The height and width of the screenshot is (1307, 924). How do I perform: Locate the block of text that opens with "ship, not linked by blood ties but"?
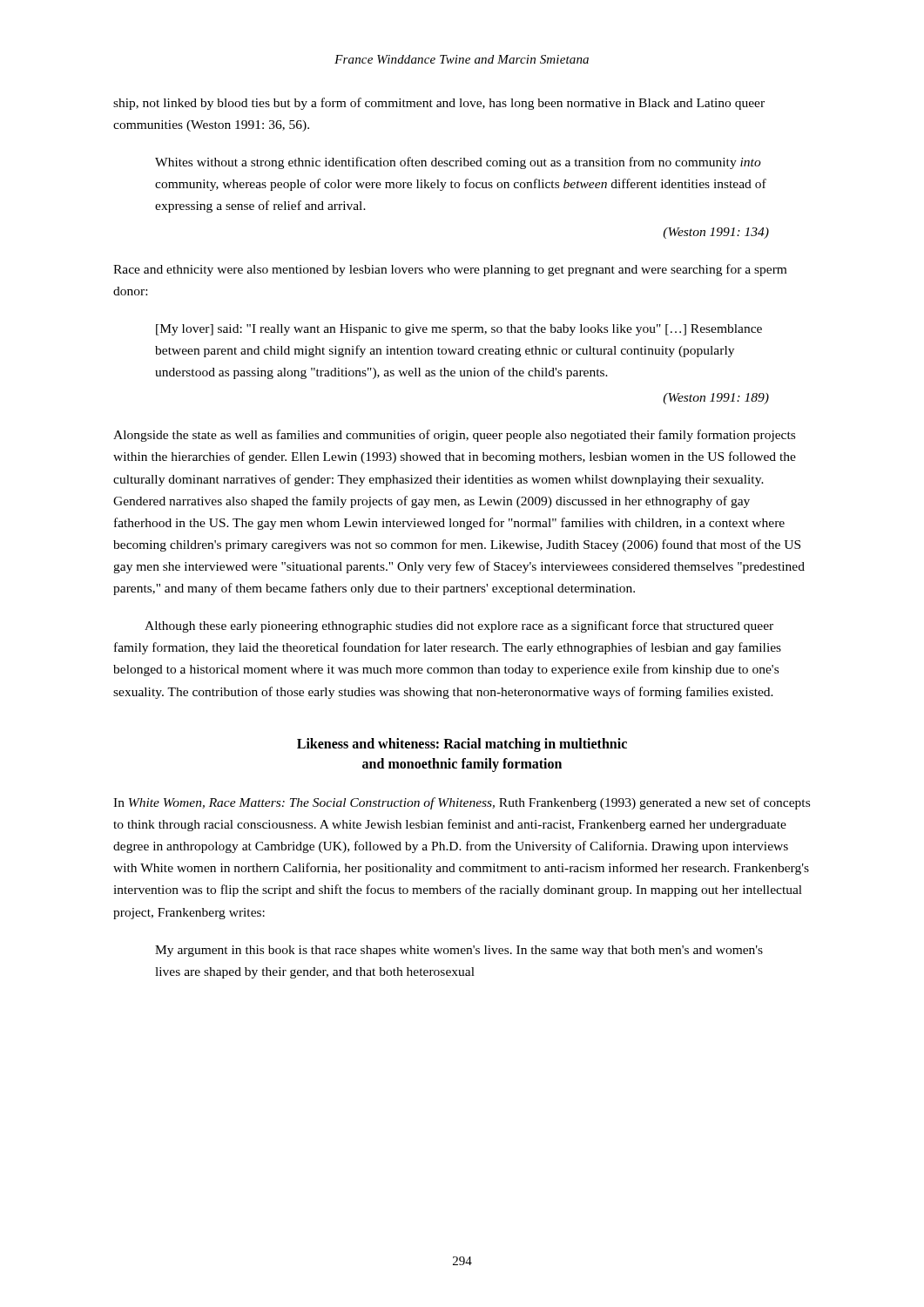439,113
